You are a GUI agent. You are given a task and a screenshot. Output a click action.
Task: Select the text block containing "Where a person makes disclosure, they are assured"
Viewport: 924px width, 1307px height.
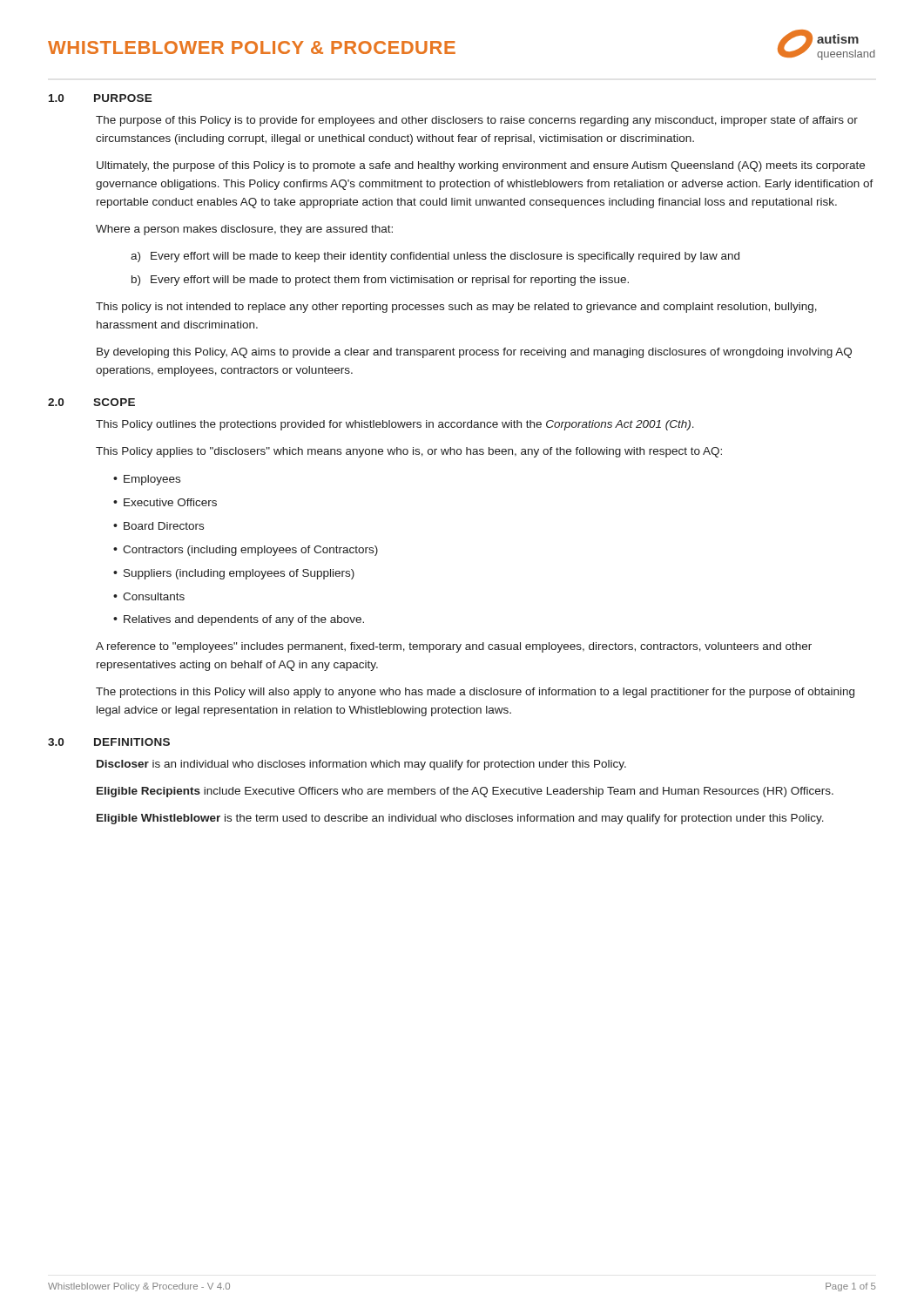[x=245, y=228]
